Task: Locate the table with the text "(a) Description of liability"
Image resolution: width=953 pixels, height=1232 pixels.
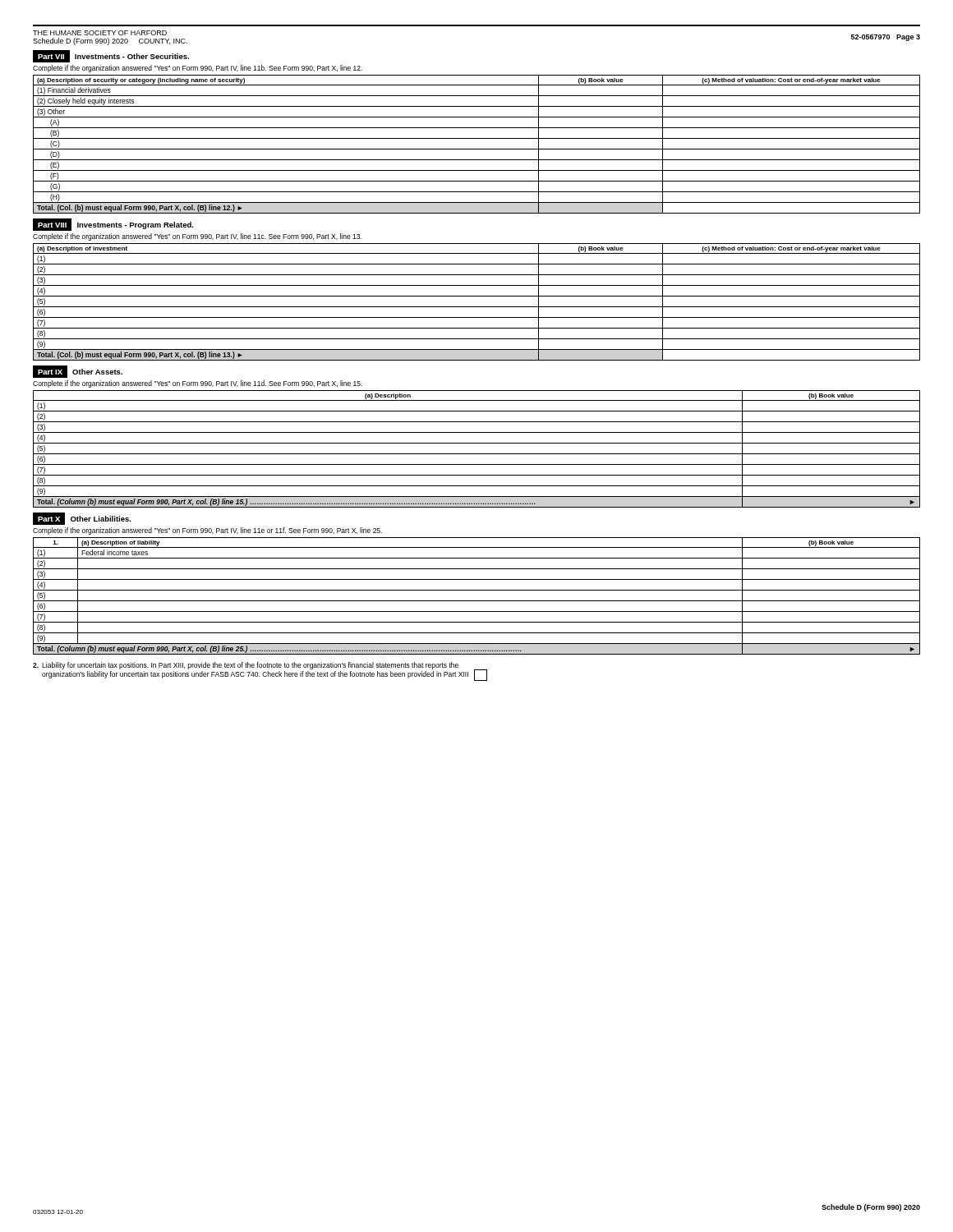Action: click(x=476, y=596)
